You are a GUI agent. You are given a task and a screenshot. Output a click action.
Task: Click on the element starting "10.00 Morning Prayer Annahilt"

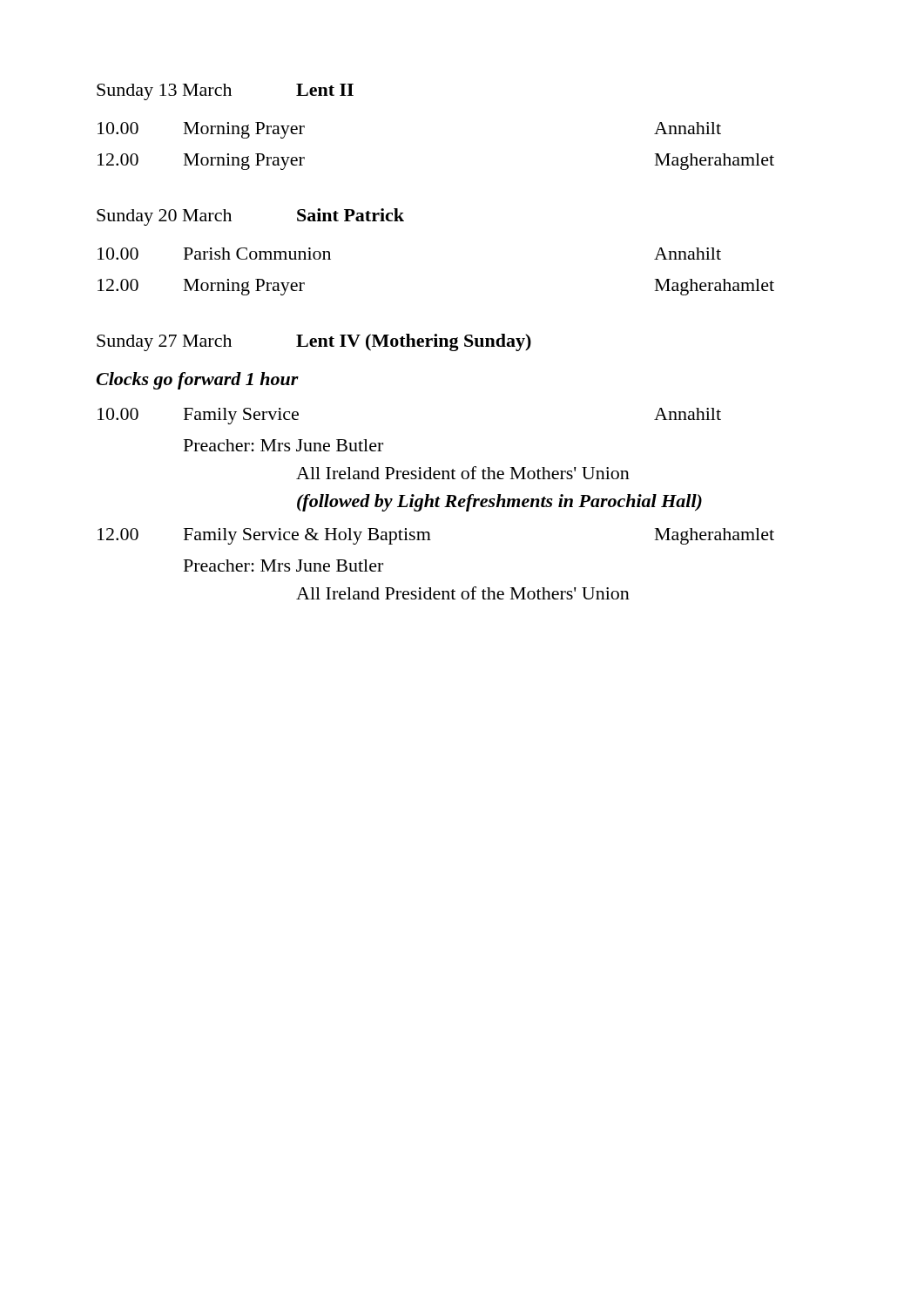click(x=122, y=130)
